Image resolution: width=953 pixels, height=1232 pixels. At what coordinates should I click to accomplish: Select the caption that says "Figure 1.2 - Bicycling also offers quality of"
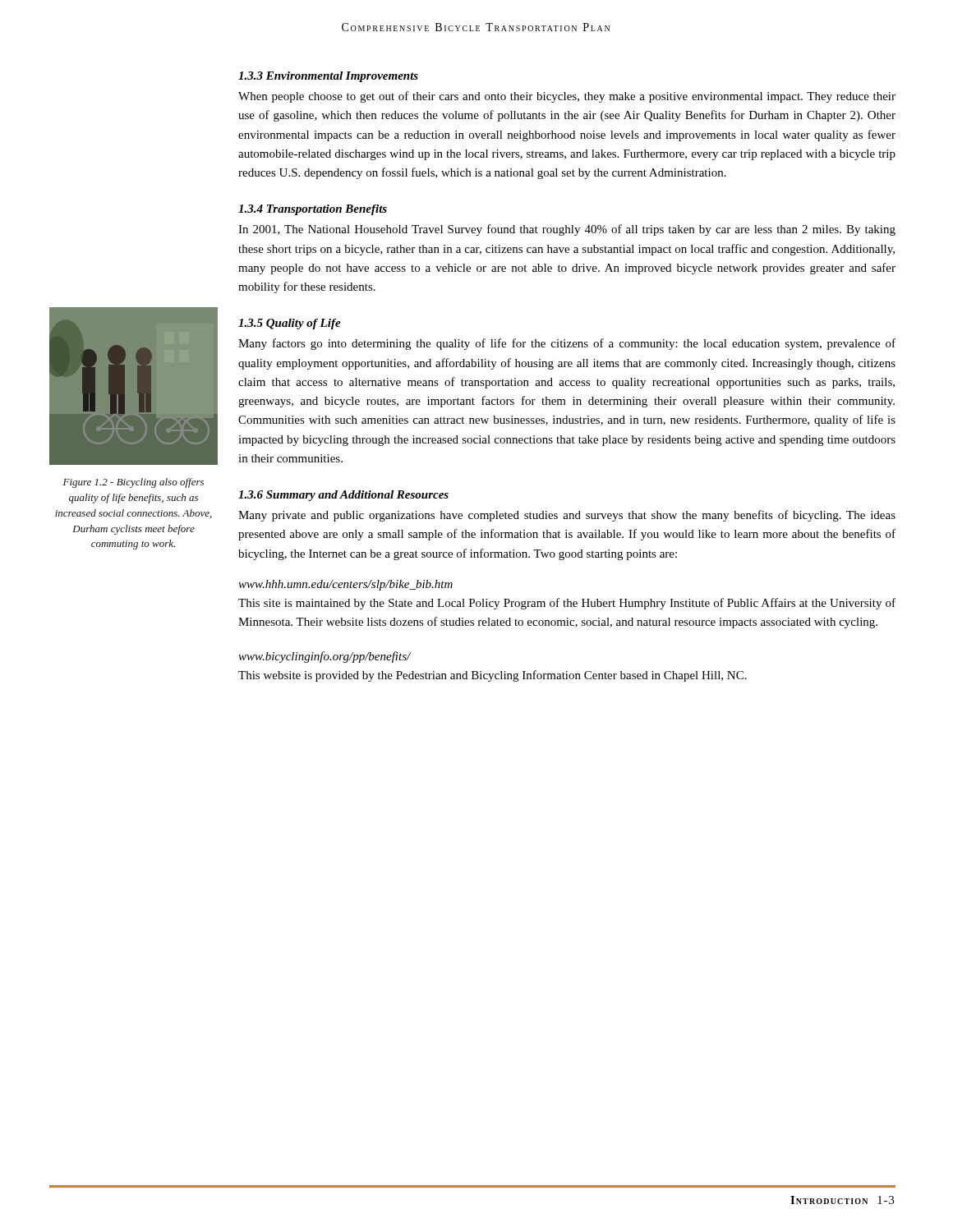click(x=133, y=513)
